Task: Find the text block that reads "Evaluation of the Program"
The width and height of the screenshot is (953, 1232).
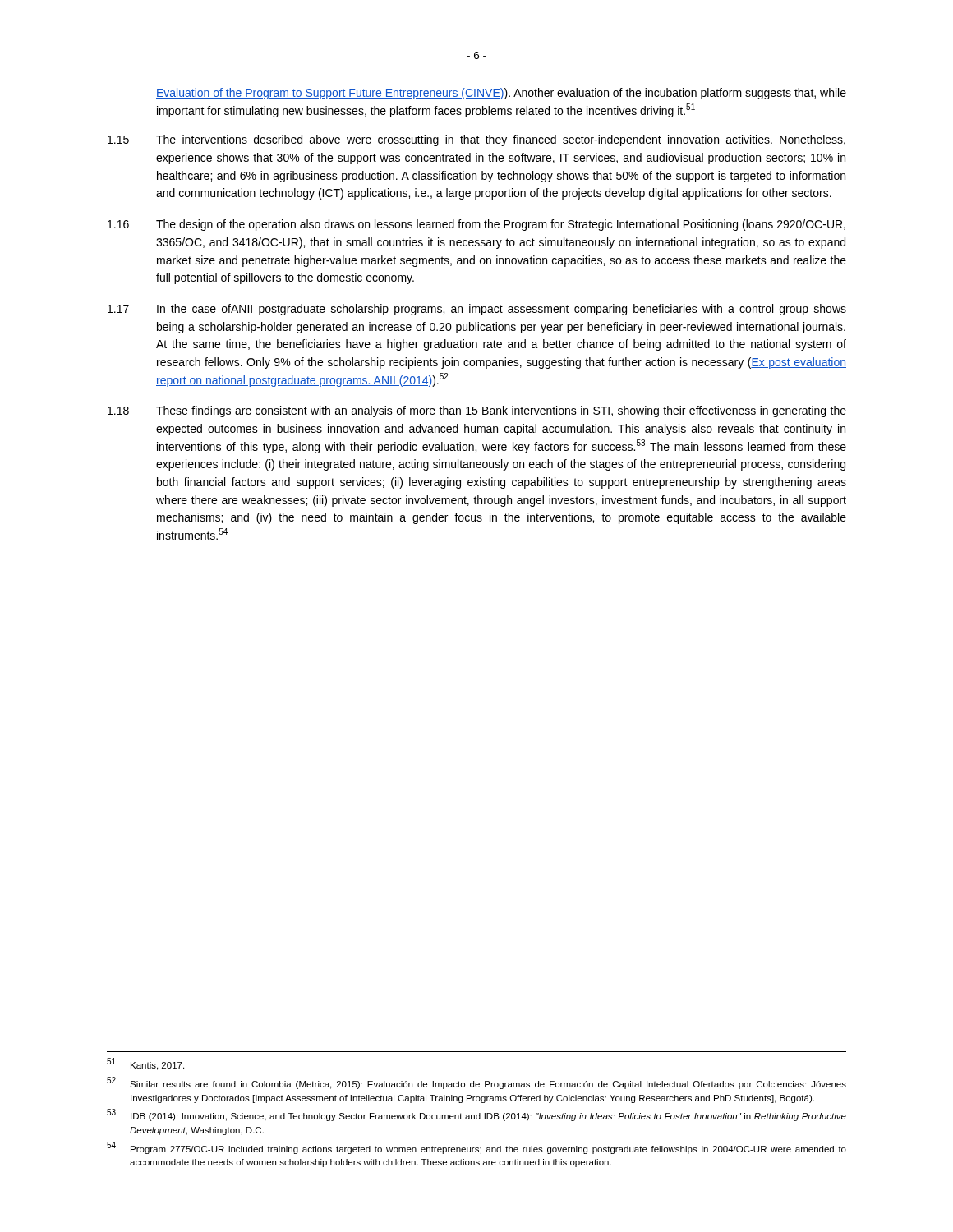Action: [501, 102]
